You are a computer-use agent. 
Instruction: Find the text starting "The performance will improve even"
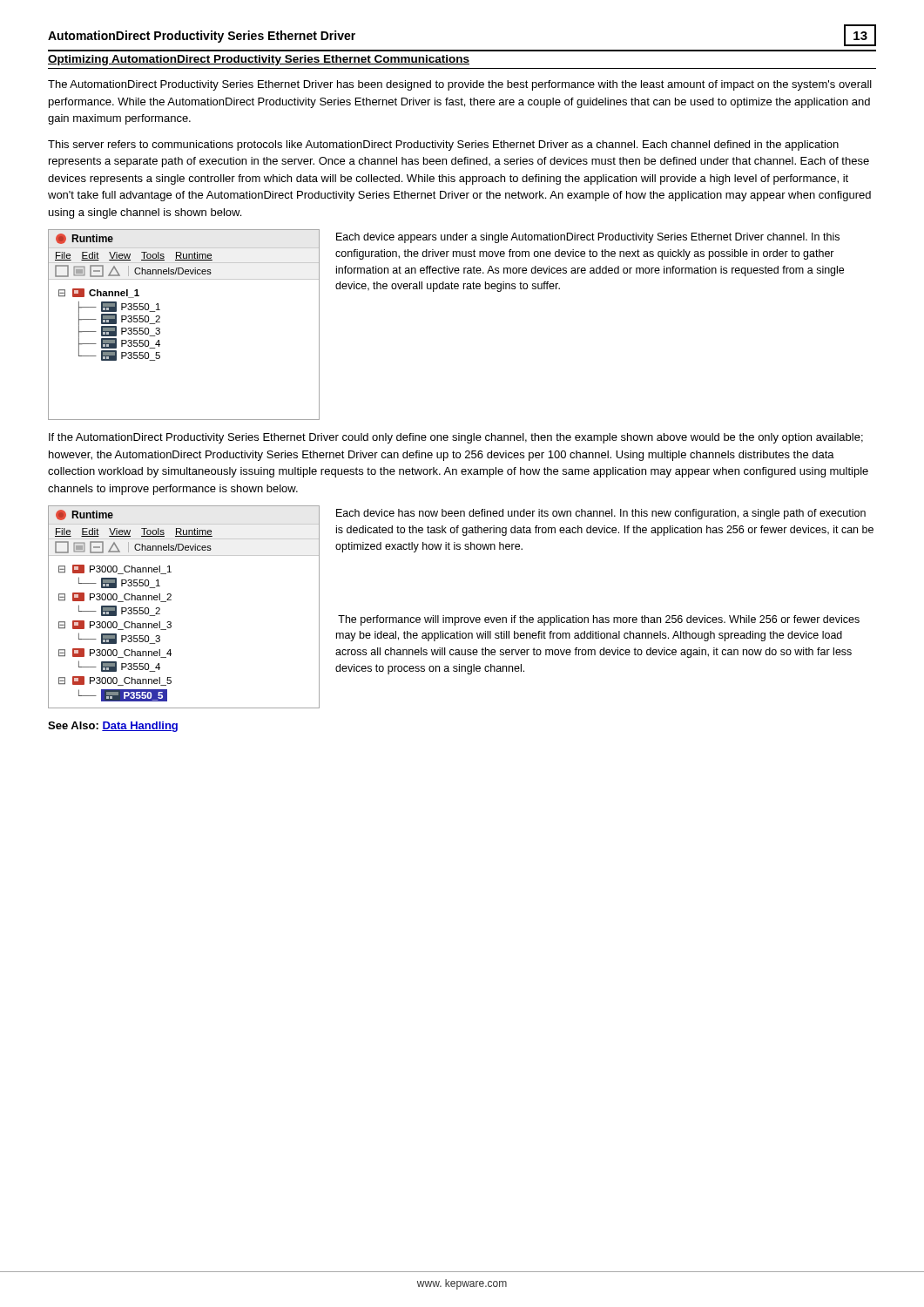tap(598, 644)
